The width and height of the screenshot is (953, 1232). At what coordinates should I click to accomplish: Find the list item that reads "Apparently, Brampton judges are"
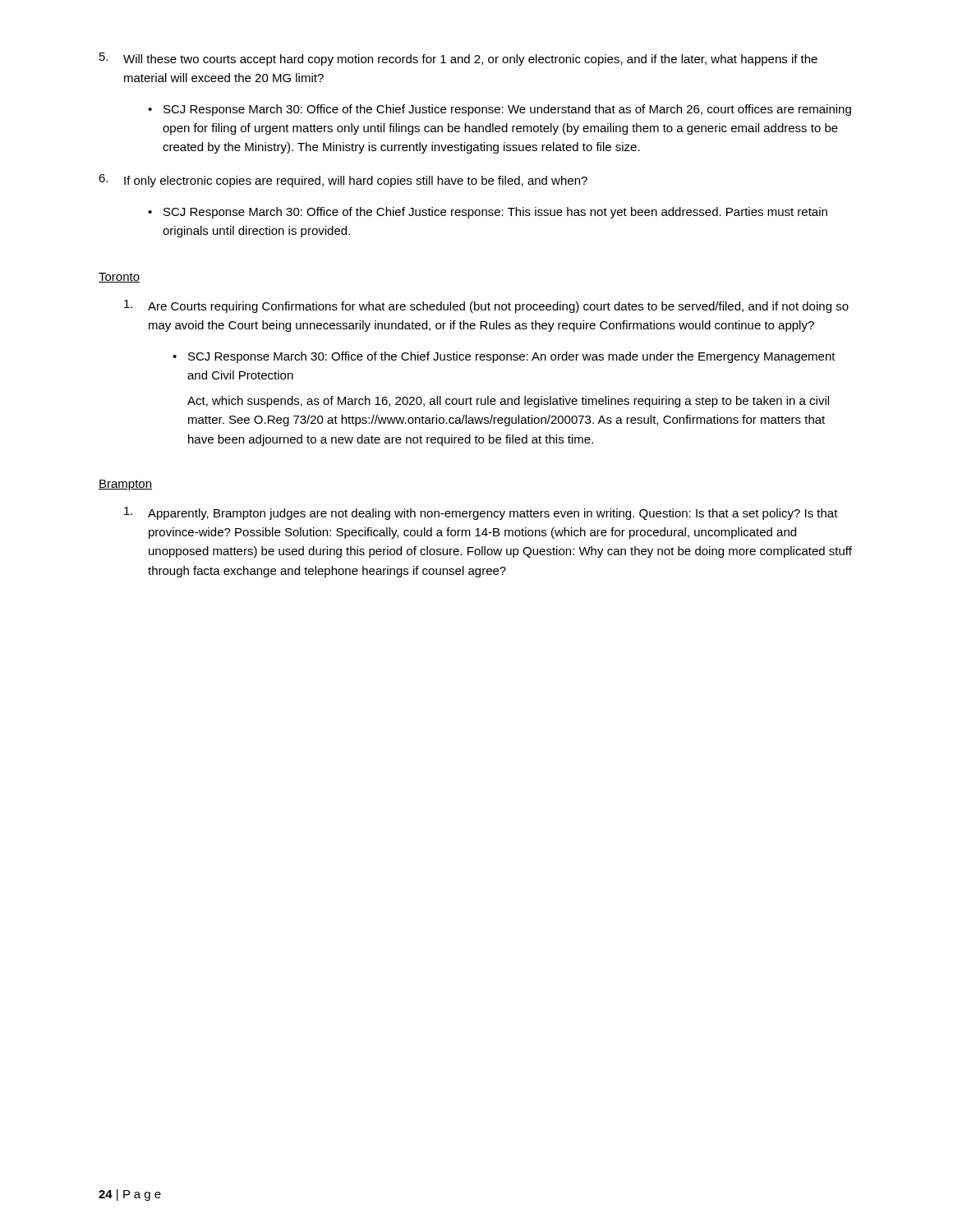[489, 541]
